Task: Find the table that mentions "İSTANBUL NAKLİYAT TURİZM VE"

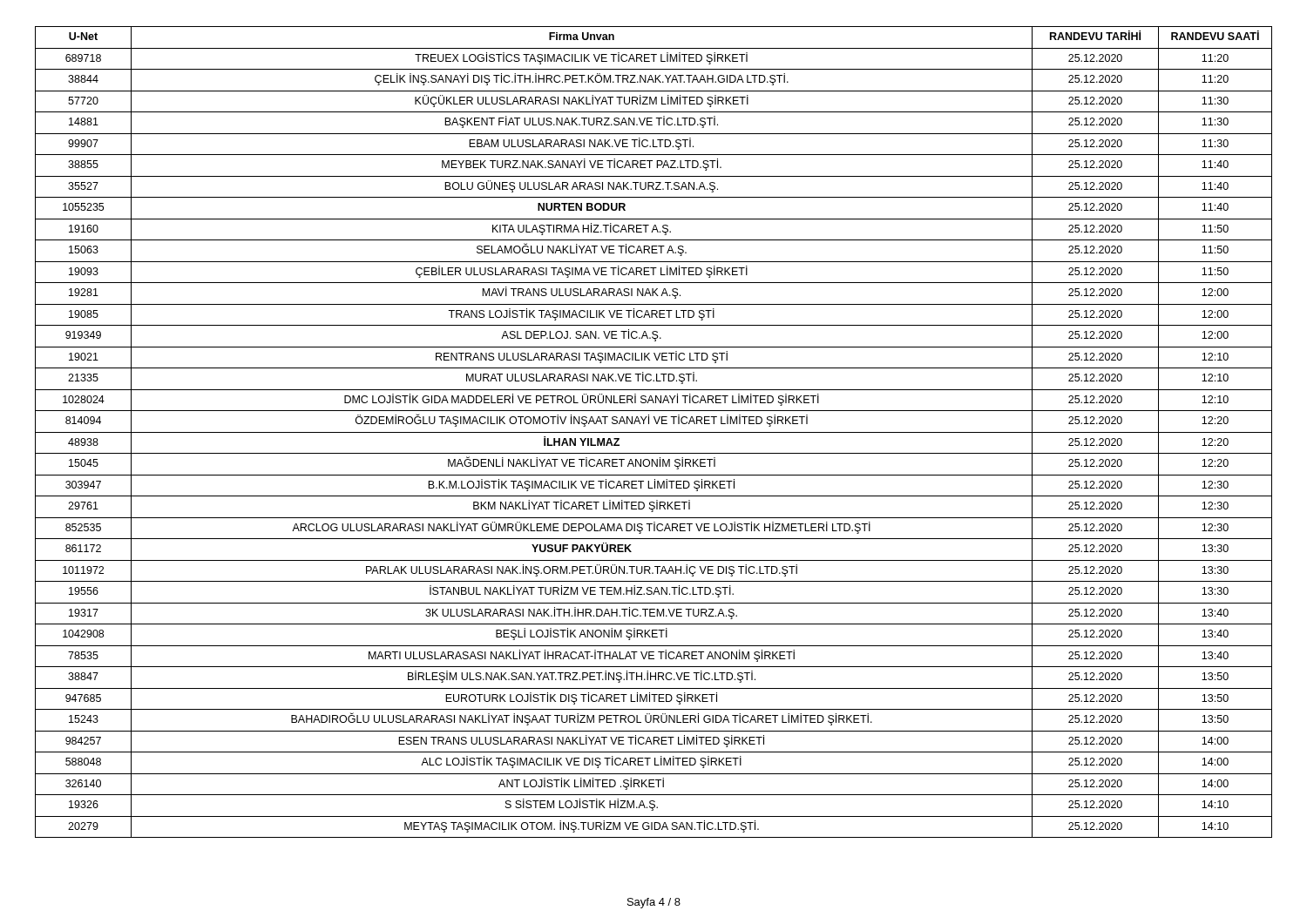Action: point(654,432)
